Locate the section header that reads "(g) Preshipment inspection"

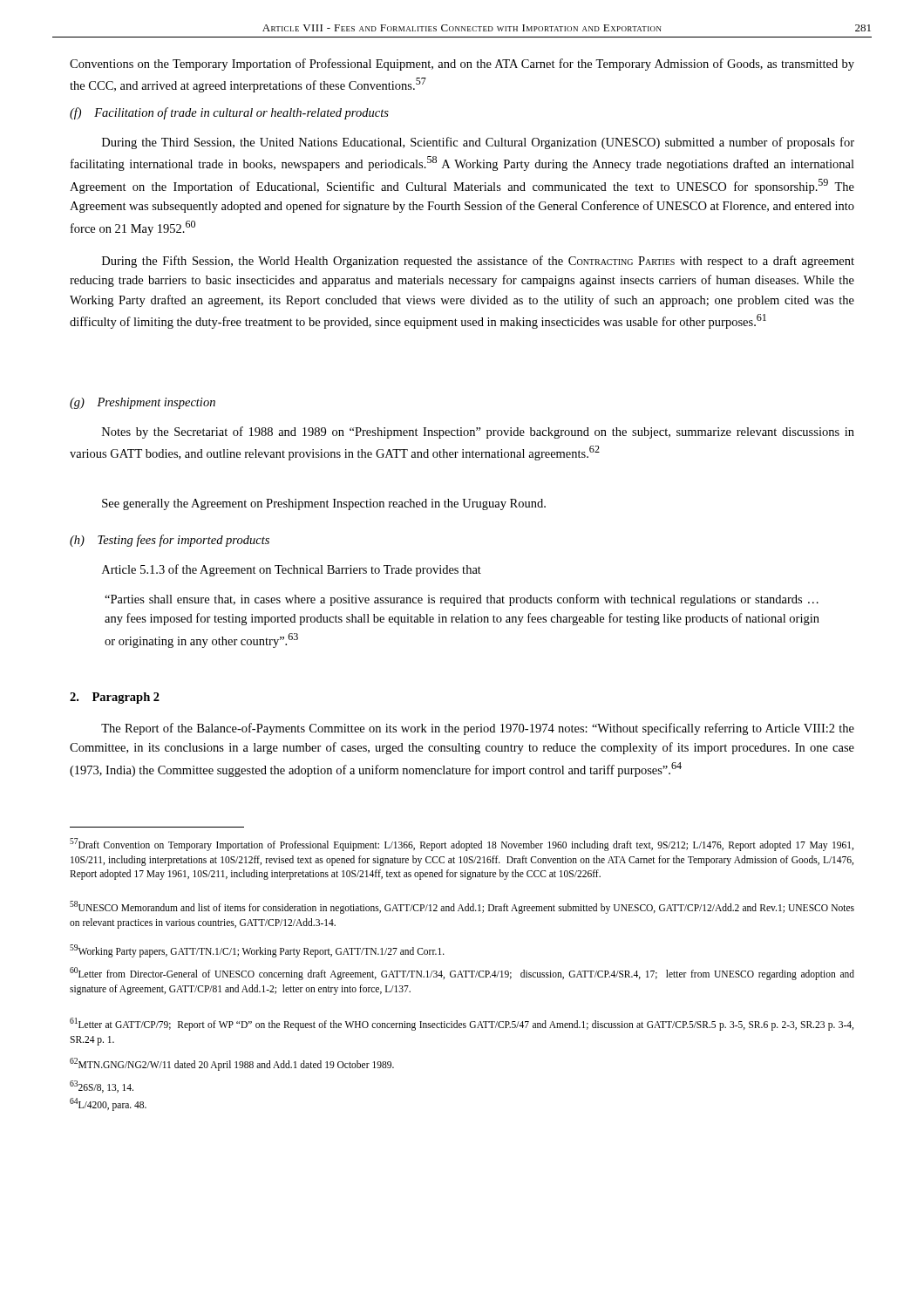[143, 402]
